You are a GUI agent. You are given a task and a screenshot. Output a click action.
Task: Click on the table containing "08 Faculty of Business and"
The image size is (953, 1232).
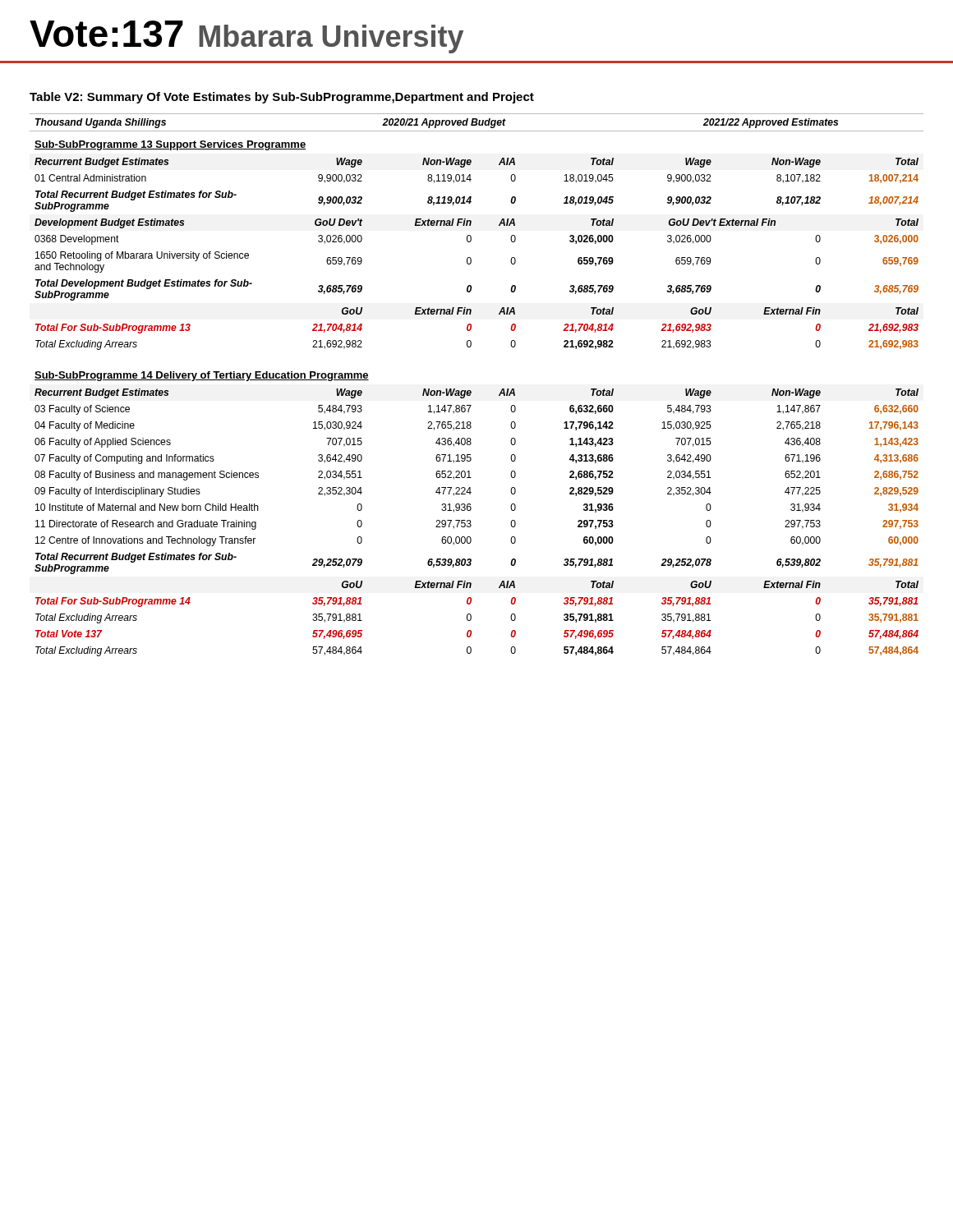tap(476, 386)
